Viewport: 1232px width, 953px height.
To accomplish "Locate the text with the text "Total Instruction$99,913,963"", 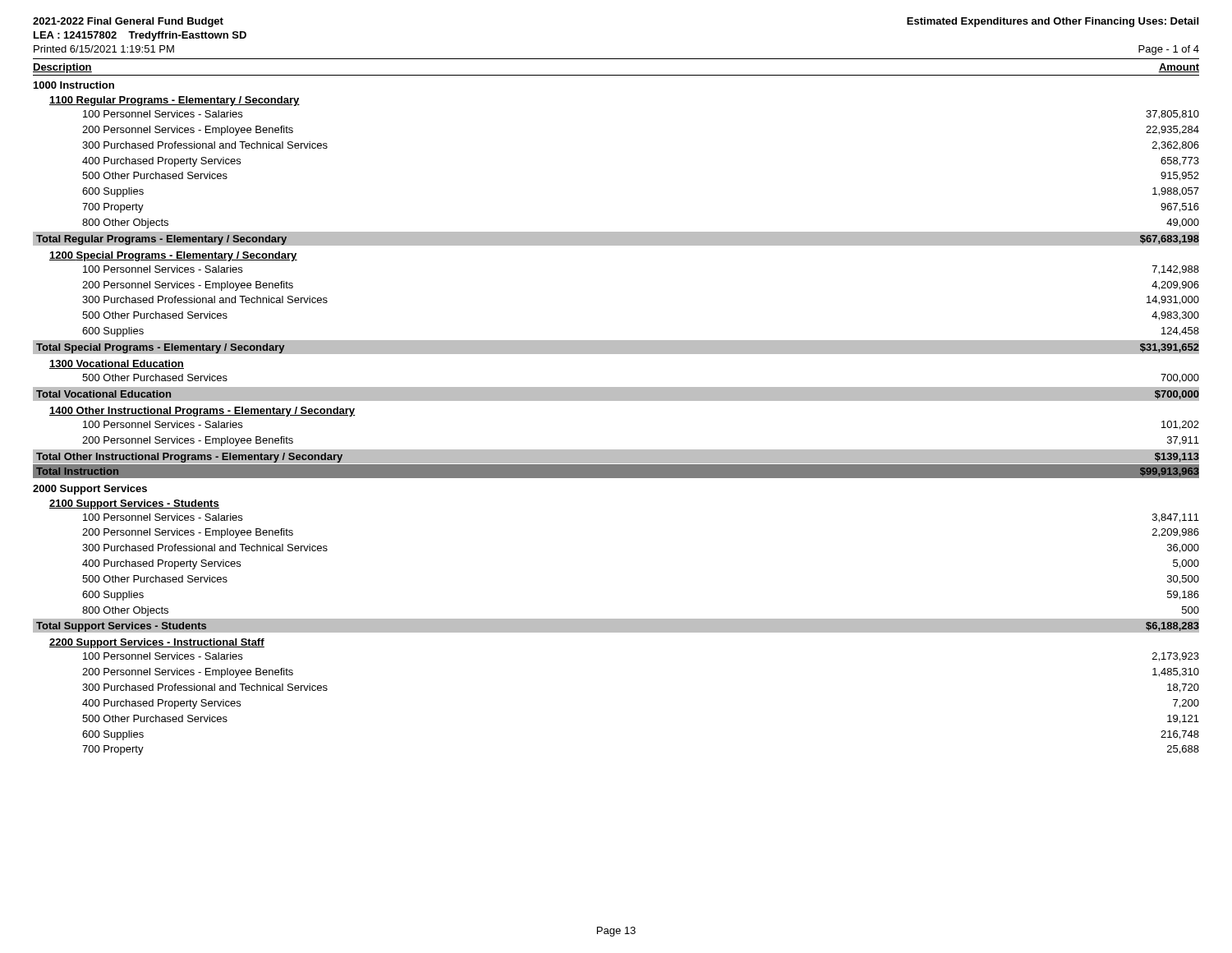I will tap(616, 471).
